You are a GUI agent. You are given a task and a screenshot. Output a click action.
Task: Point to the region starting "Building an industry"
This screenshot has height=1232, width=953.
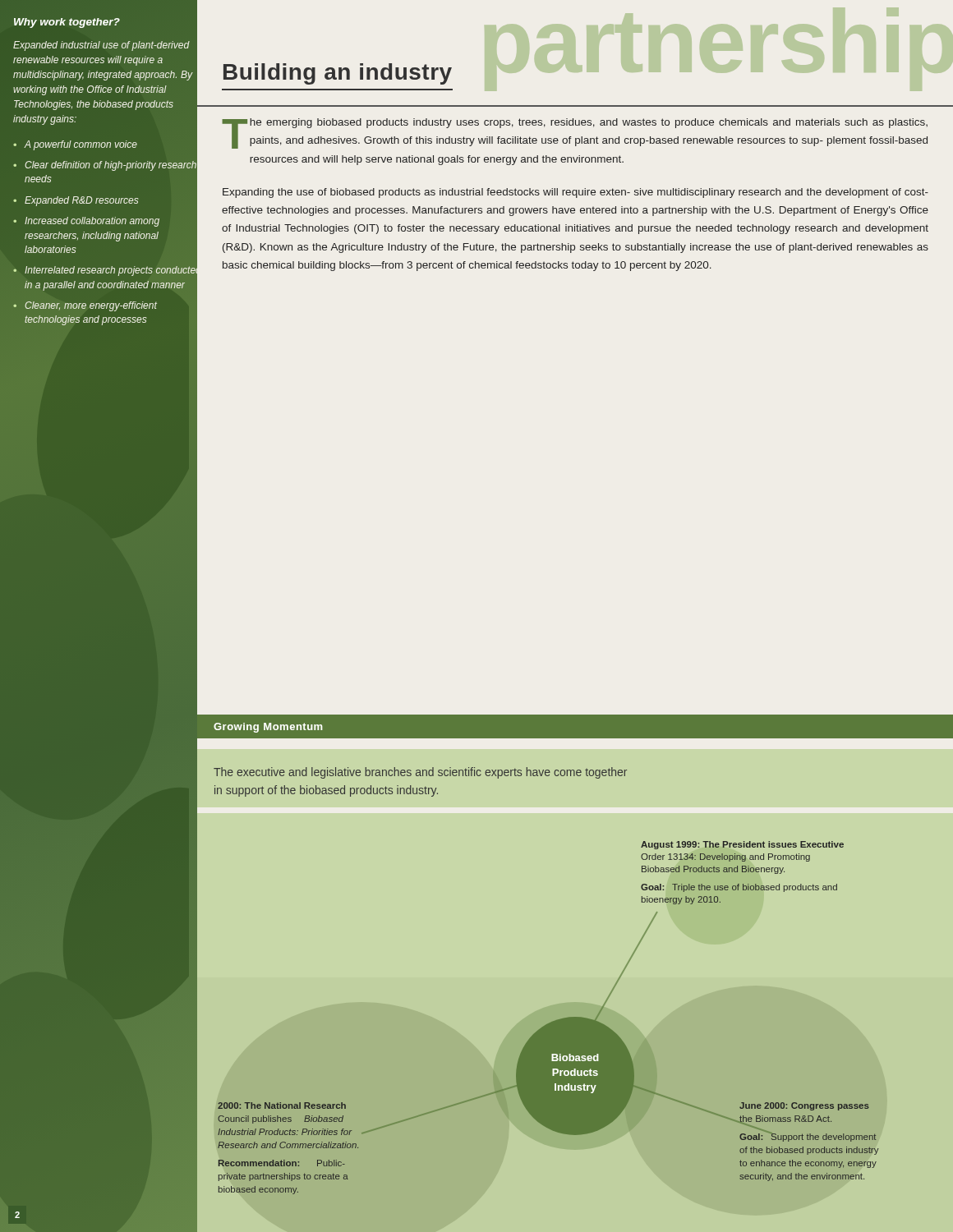[x=337, y=72]
